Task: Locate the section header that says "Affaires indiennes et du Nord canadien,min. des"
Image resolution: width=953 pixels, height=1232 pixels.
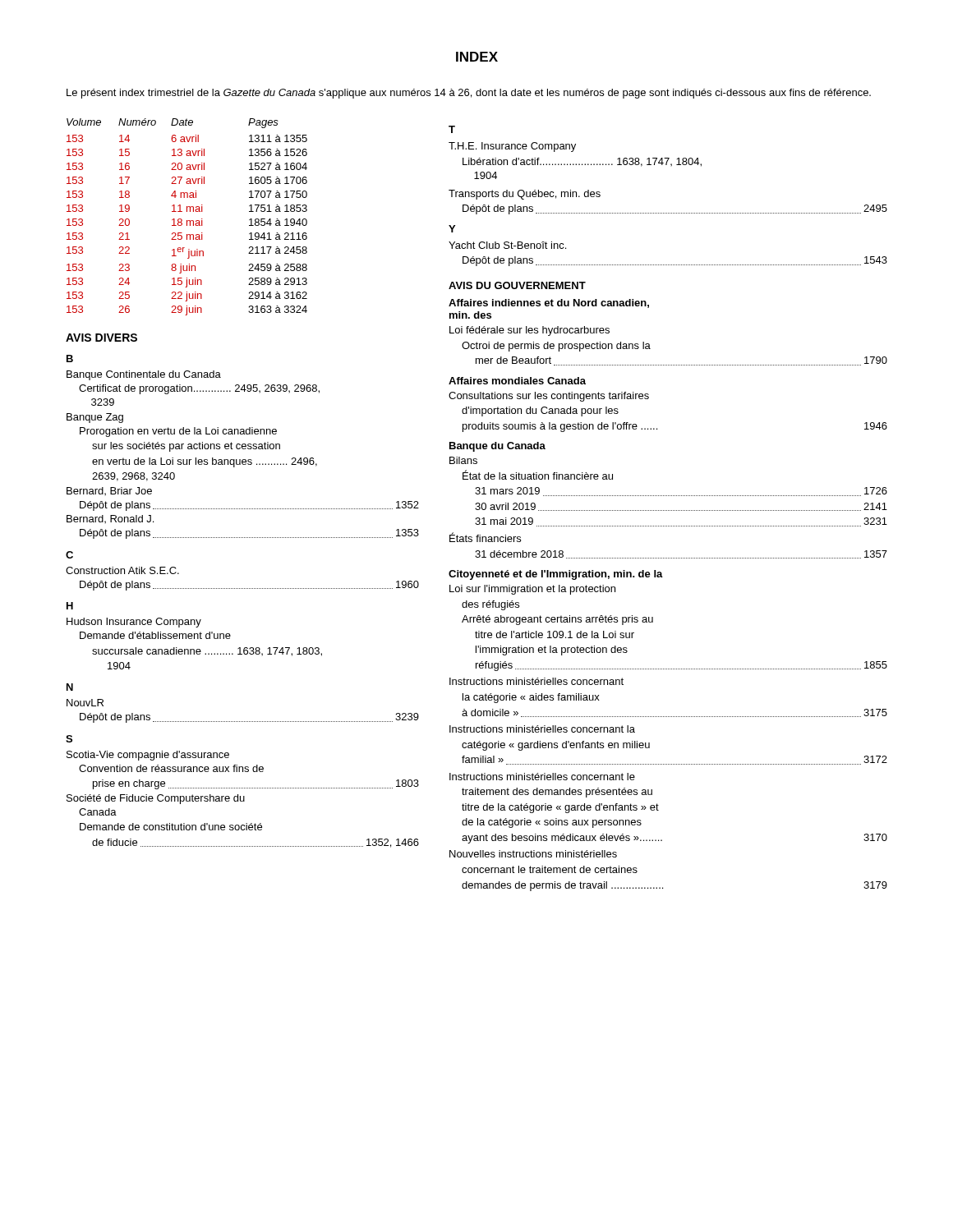Action: [549, 309]
